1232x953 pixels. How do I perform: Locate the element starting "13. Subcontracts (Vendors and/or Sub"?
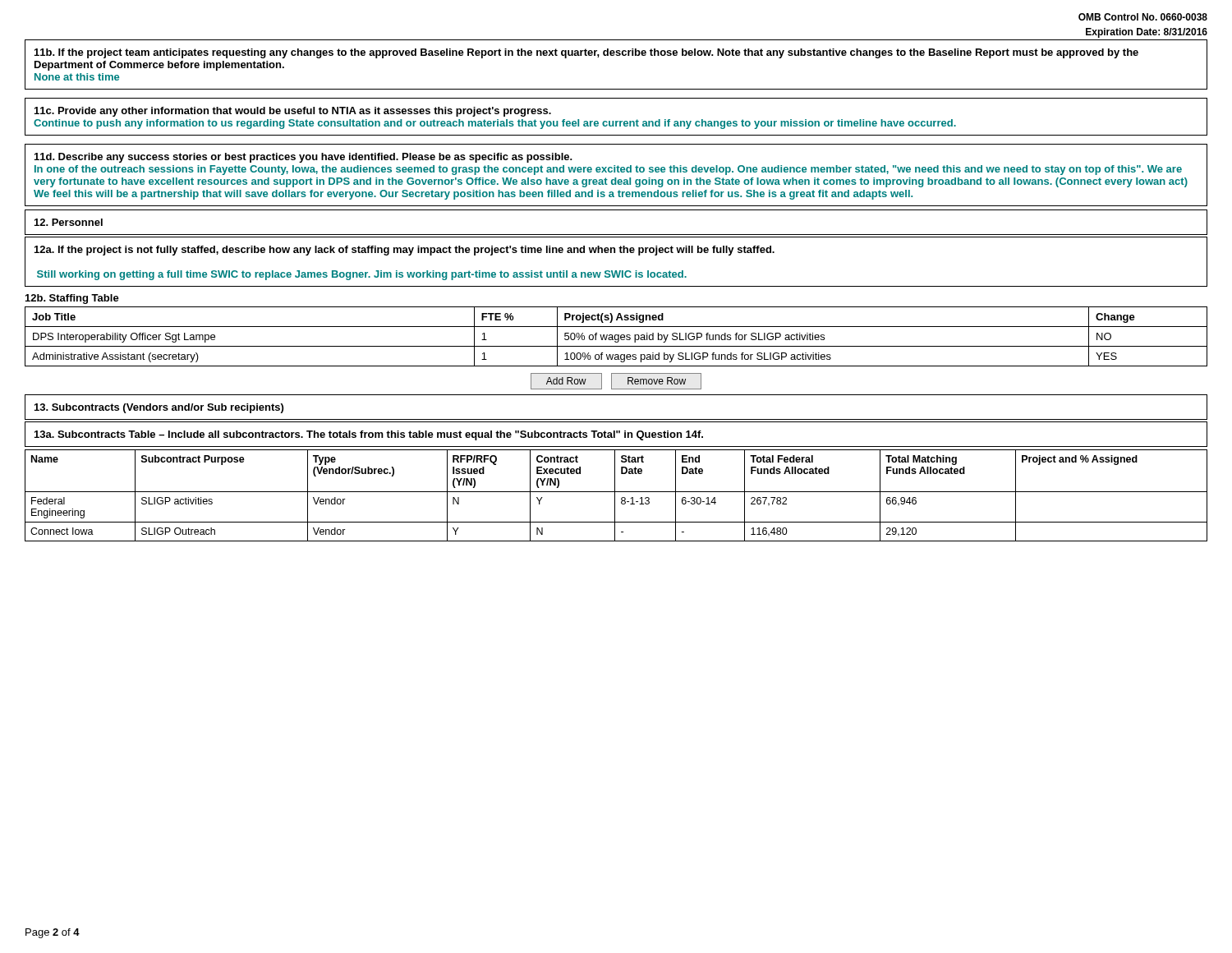coord(159,407)
